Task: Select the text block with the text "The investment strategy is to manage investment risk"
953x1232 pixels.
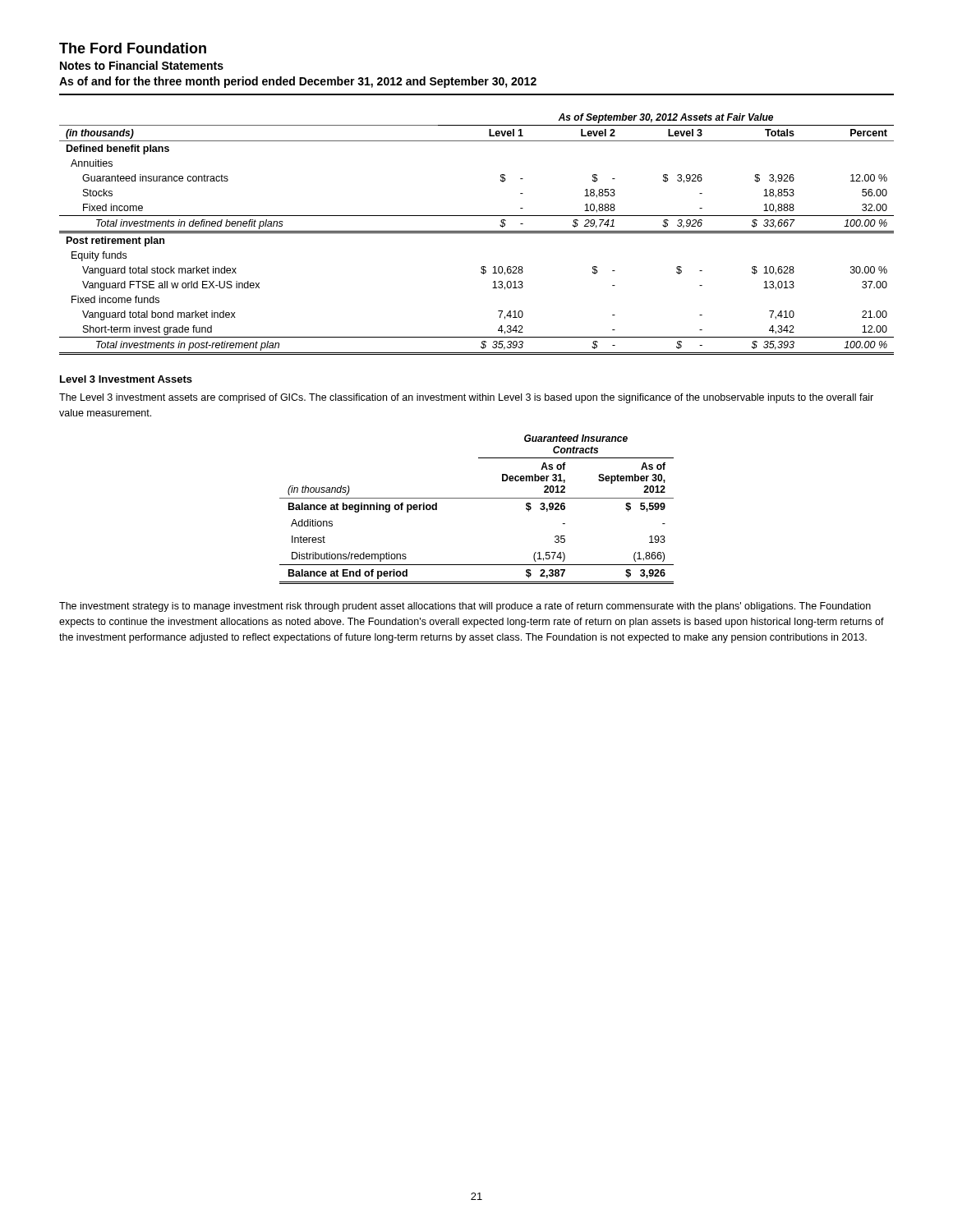Action: 471,622
